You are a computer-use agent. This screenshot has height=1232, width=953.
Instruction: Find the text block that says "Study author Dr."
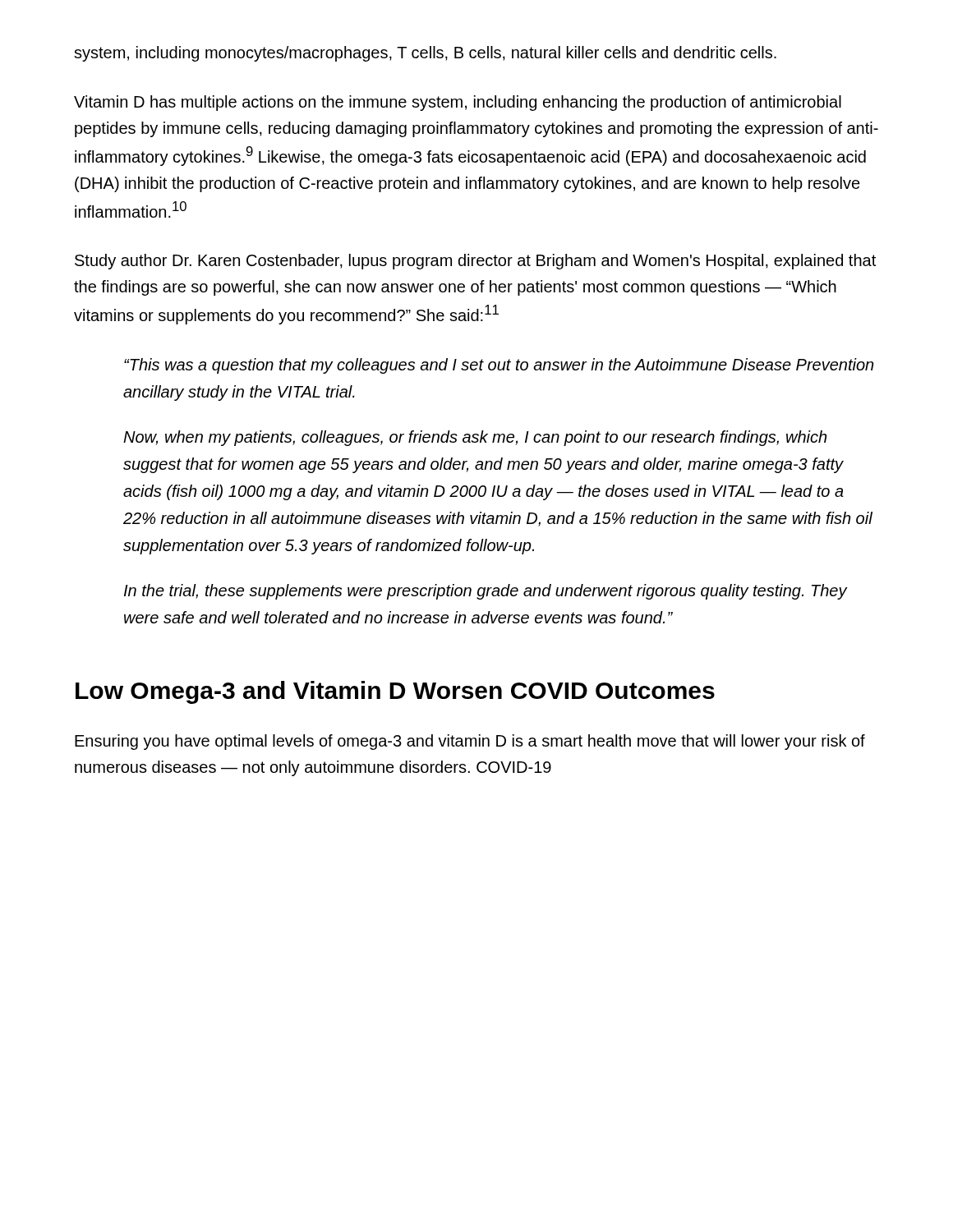[475, 288]
